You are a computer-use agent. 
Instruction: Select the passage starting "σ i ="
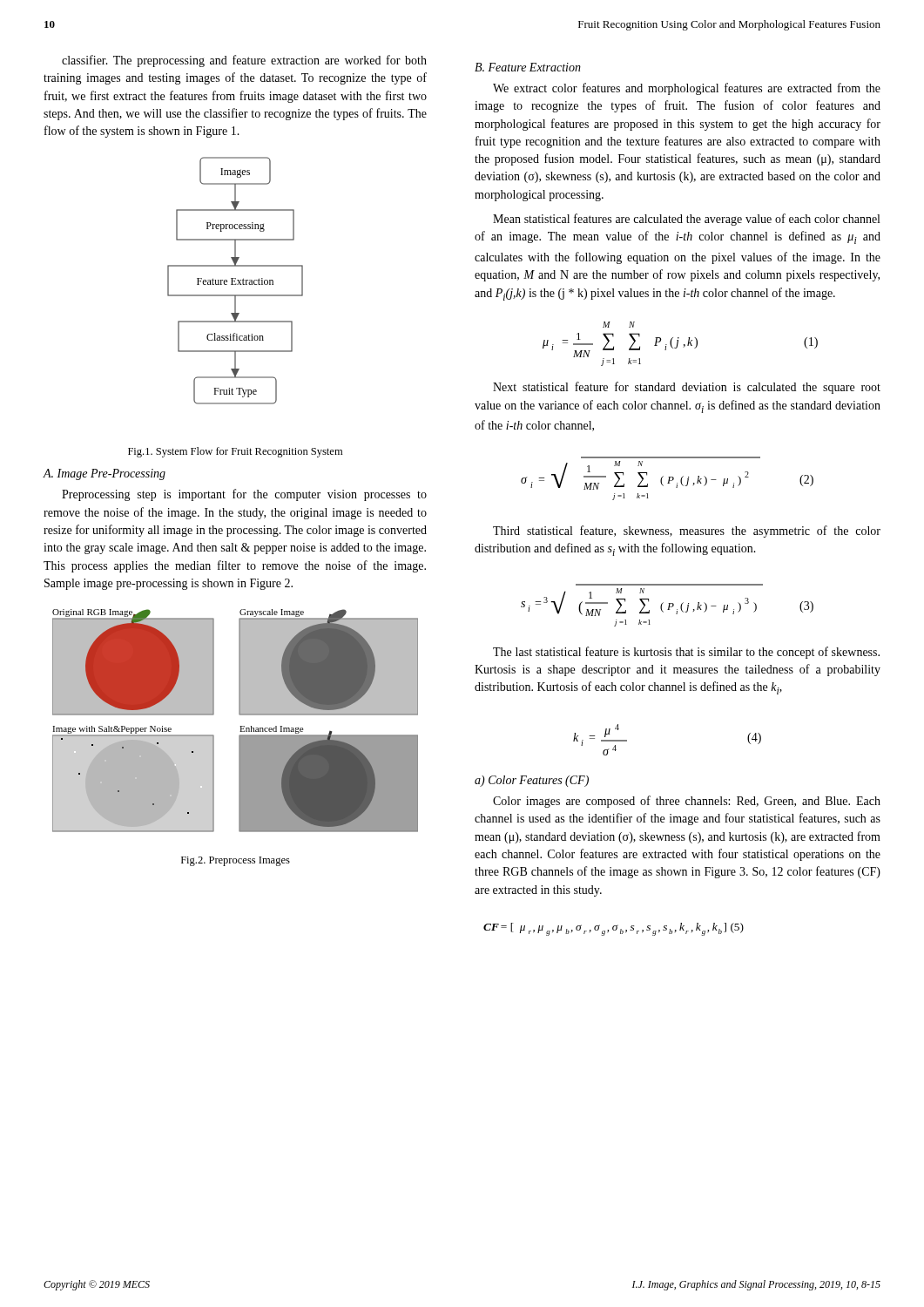point(678,479)
